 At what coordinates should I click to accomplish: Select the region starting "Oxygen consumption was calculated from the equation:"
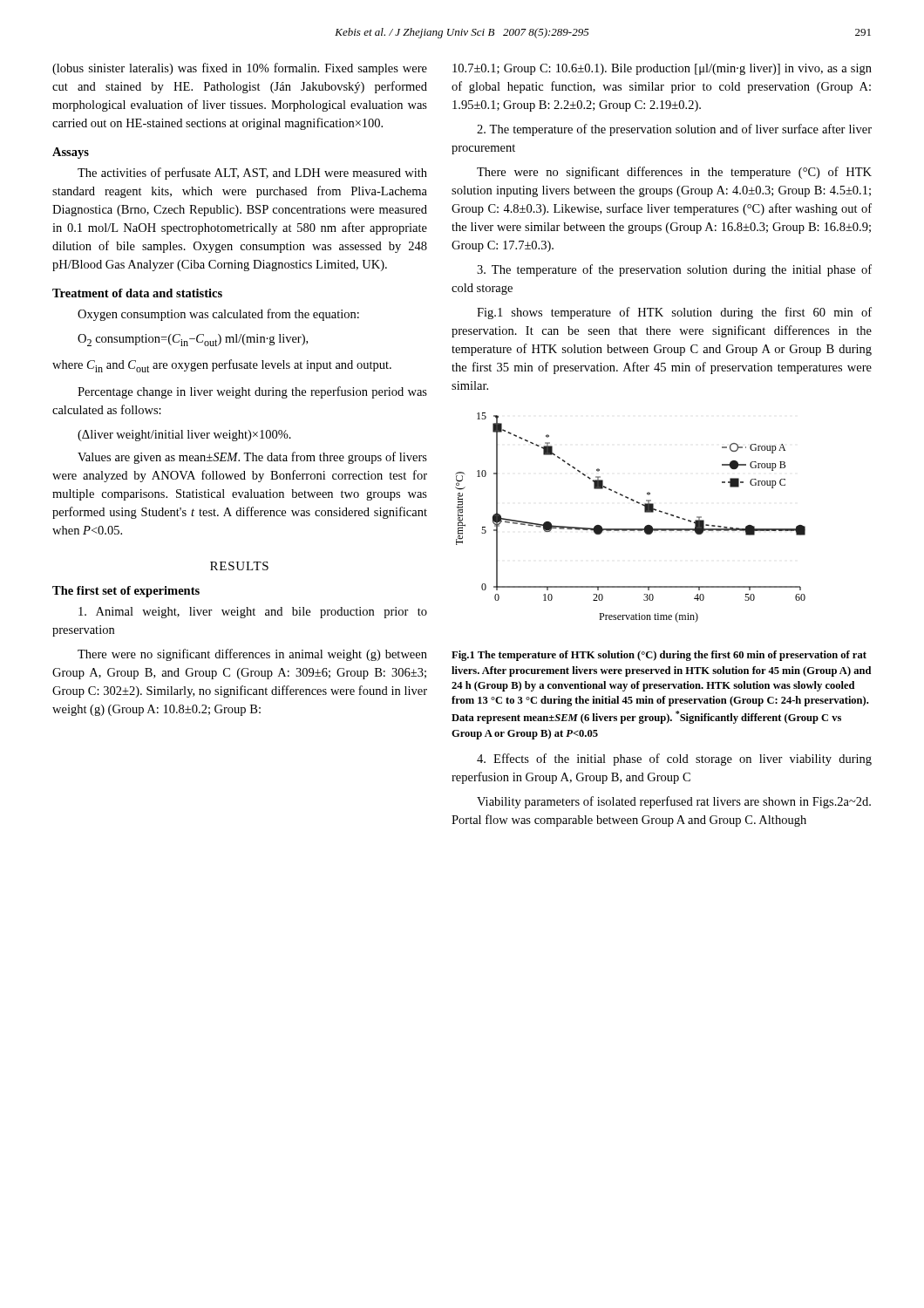click(240, 315)
